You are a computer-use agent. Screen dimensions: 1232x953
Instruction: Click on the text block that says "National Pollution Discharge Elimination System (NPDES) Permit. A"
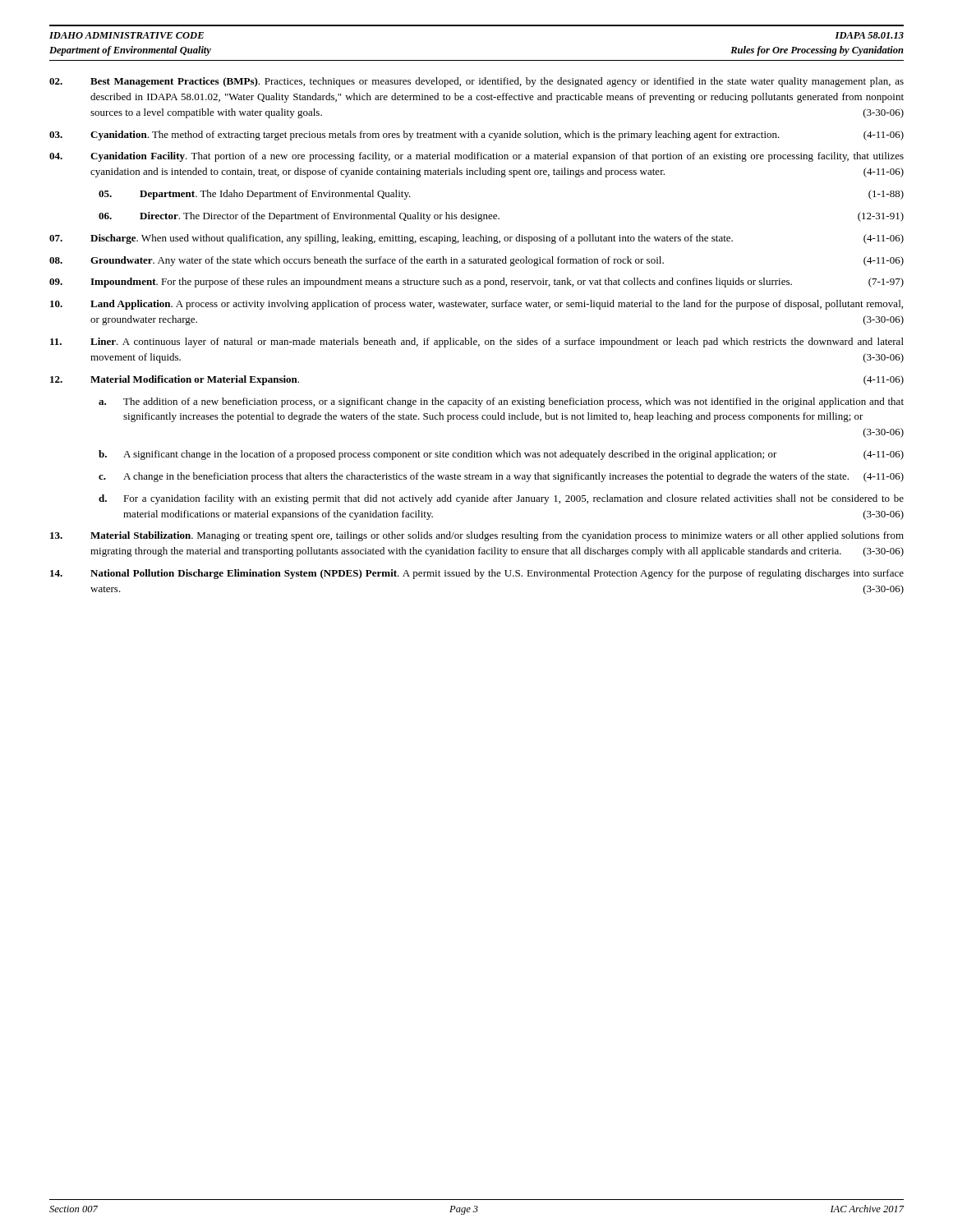click(476, 581)
